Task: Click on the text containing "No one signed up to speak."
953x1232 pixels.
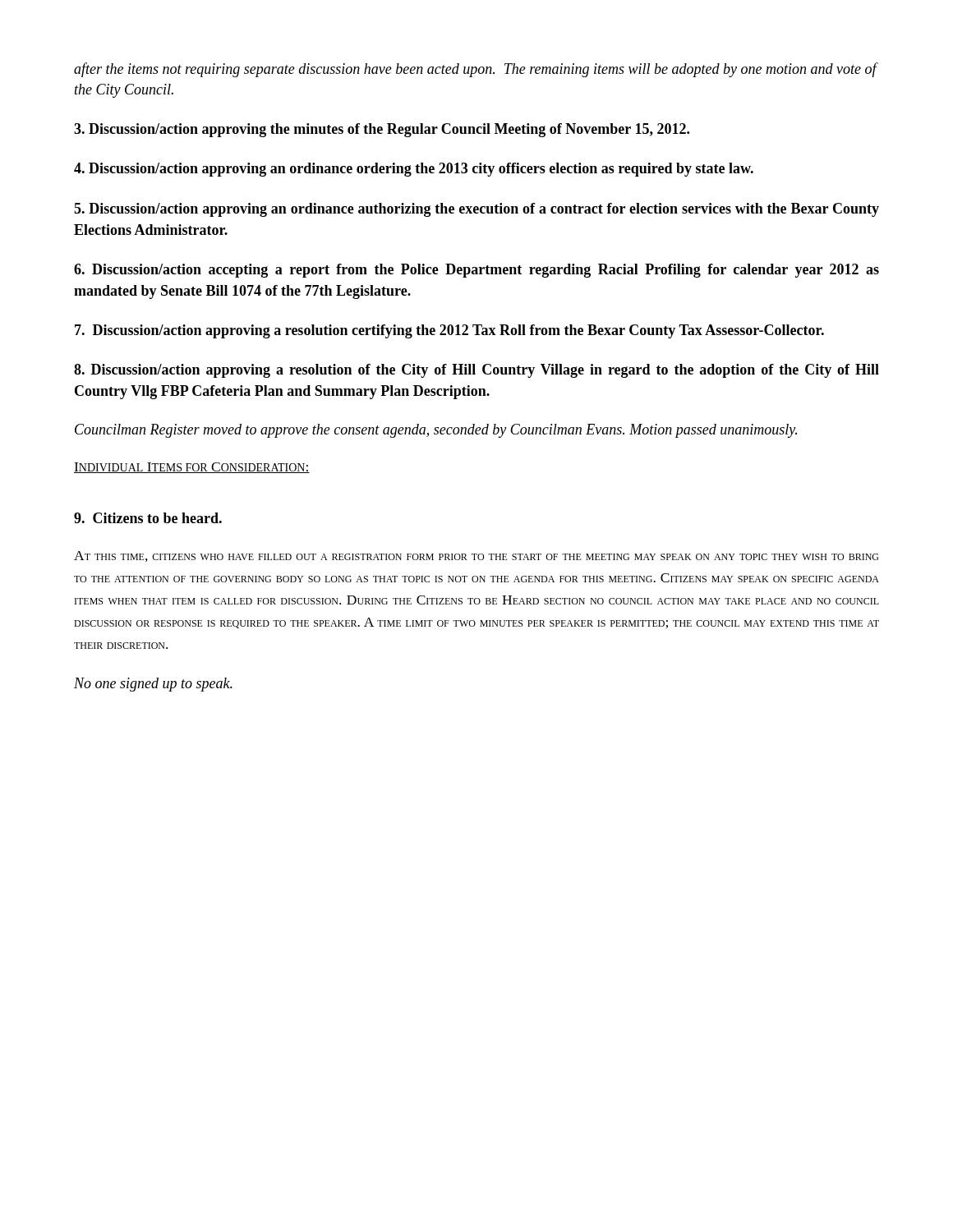Action: point(154,684)
